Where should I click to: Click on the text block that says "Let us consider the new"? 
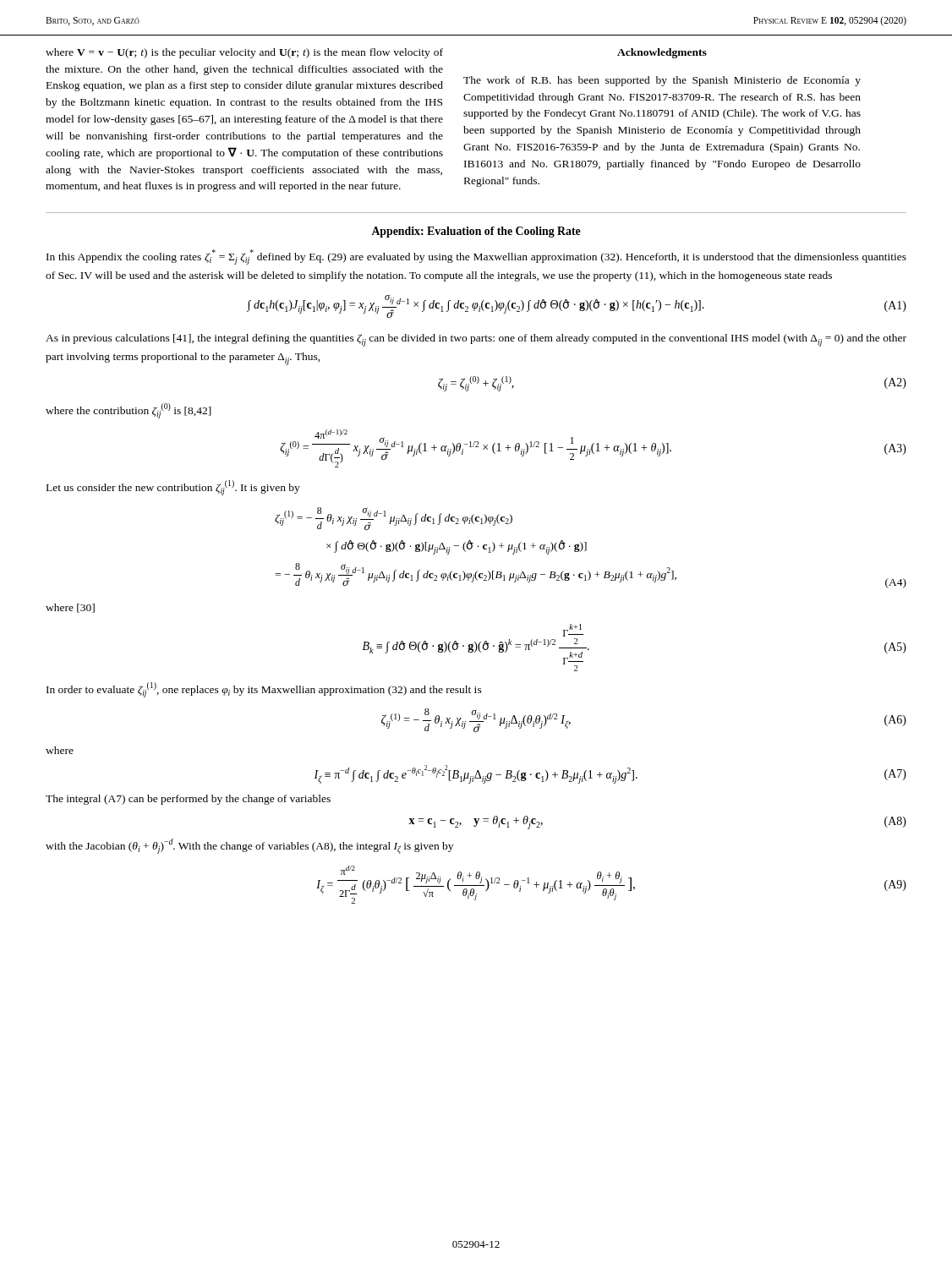pos(173,488)
